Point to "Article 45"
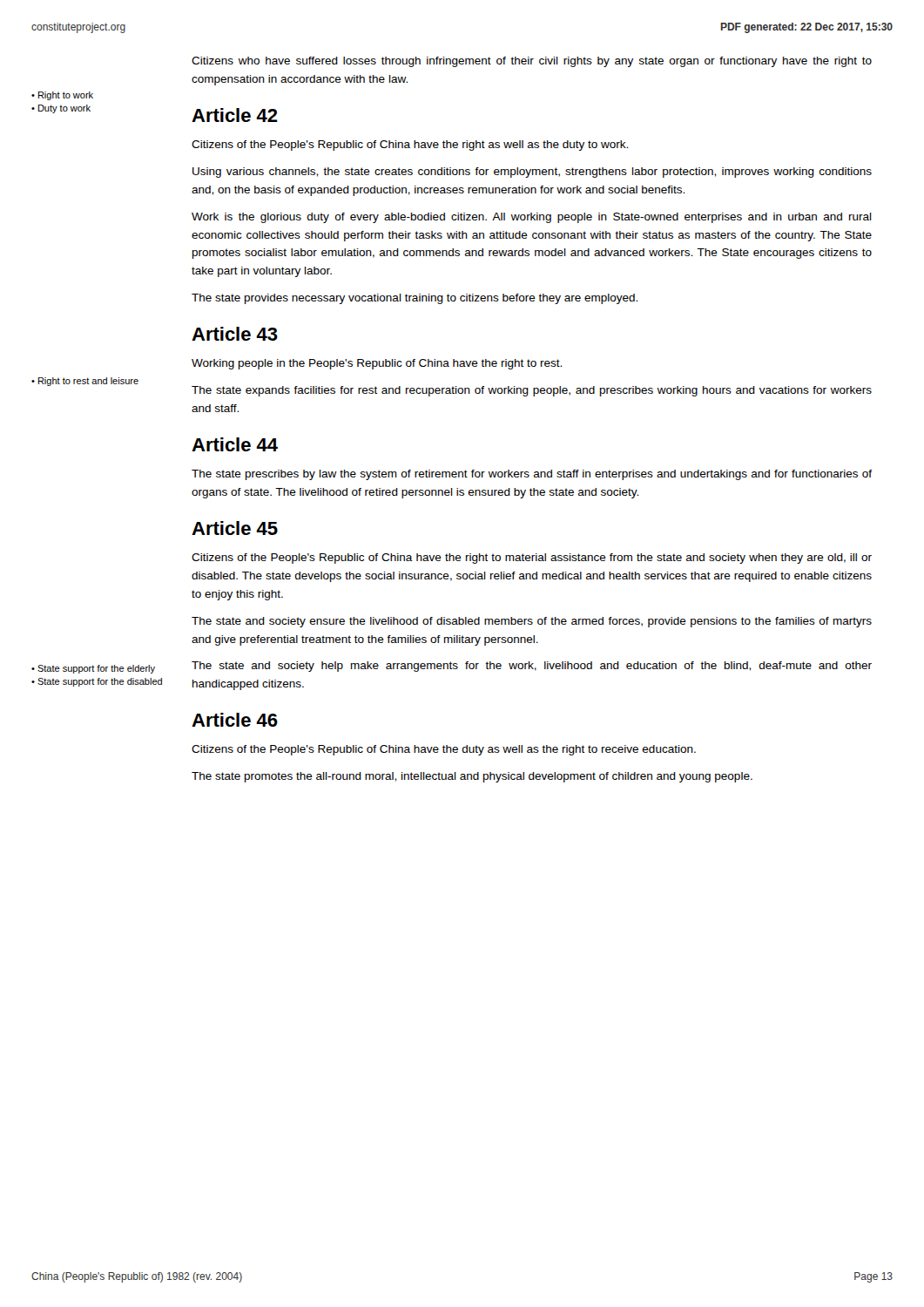Image resolution: width=924 pixels, height=1307 pixels. 235,528
